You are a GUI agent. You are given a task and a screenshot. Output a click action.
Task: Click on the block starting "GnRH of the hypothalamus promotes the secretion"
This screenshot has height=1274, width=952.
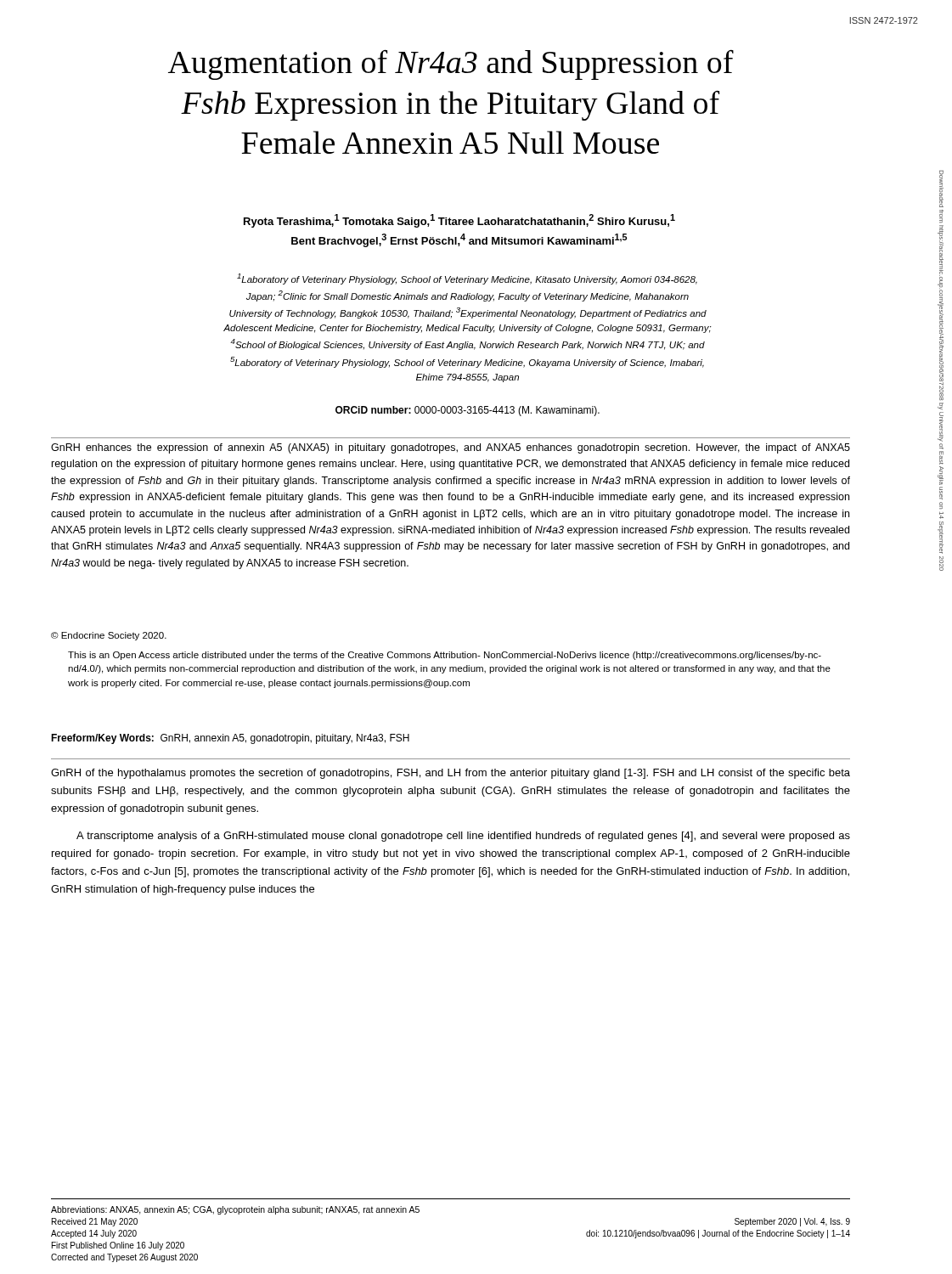451,831
